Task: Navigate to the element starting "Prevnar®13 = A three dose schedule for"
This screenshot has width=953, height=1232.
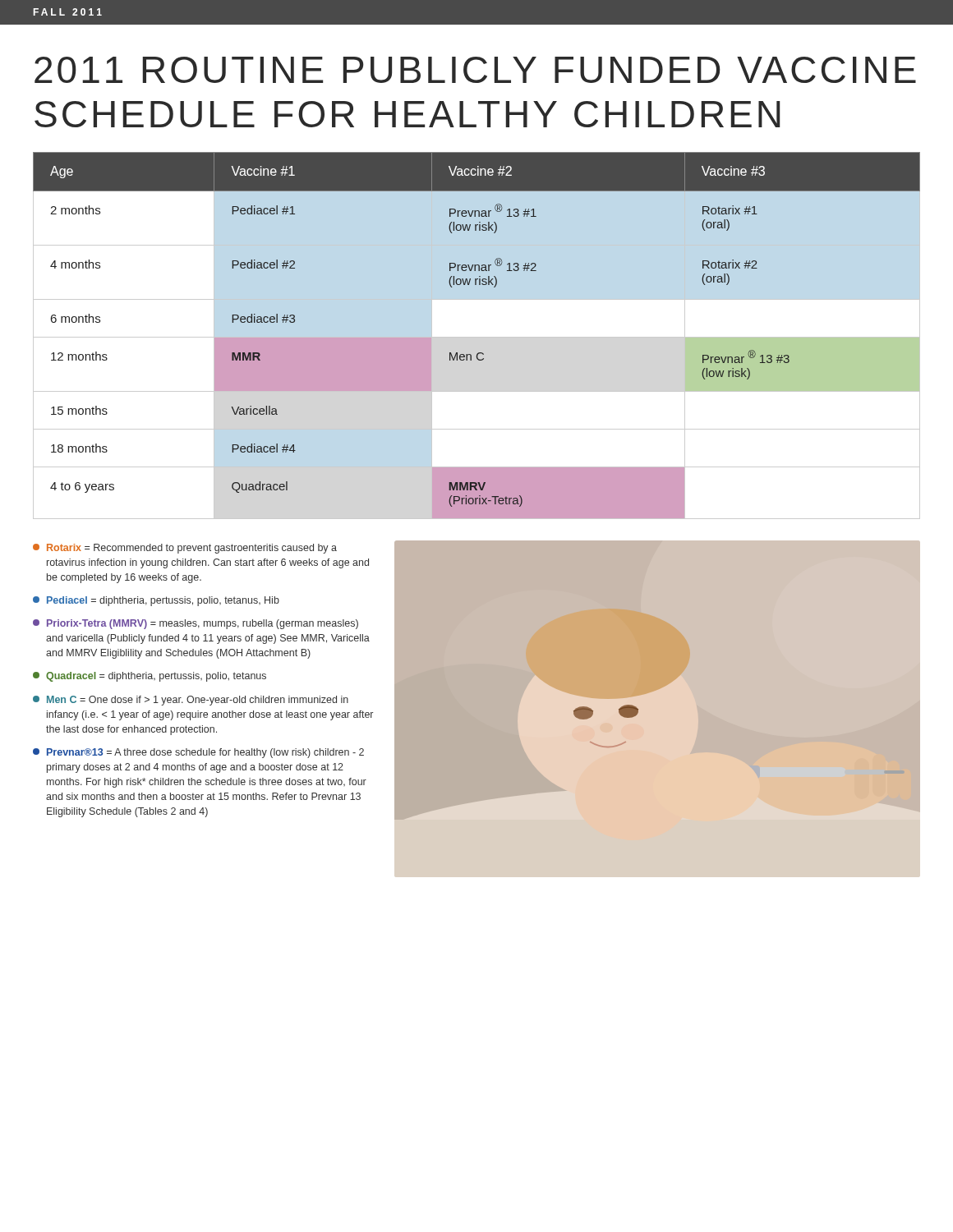Action: [205, 782]
